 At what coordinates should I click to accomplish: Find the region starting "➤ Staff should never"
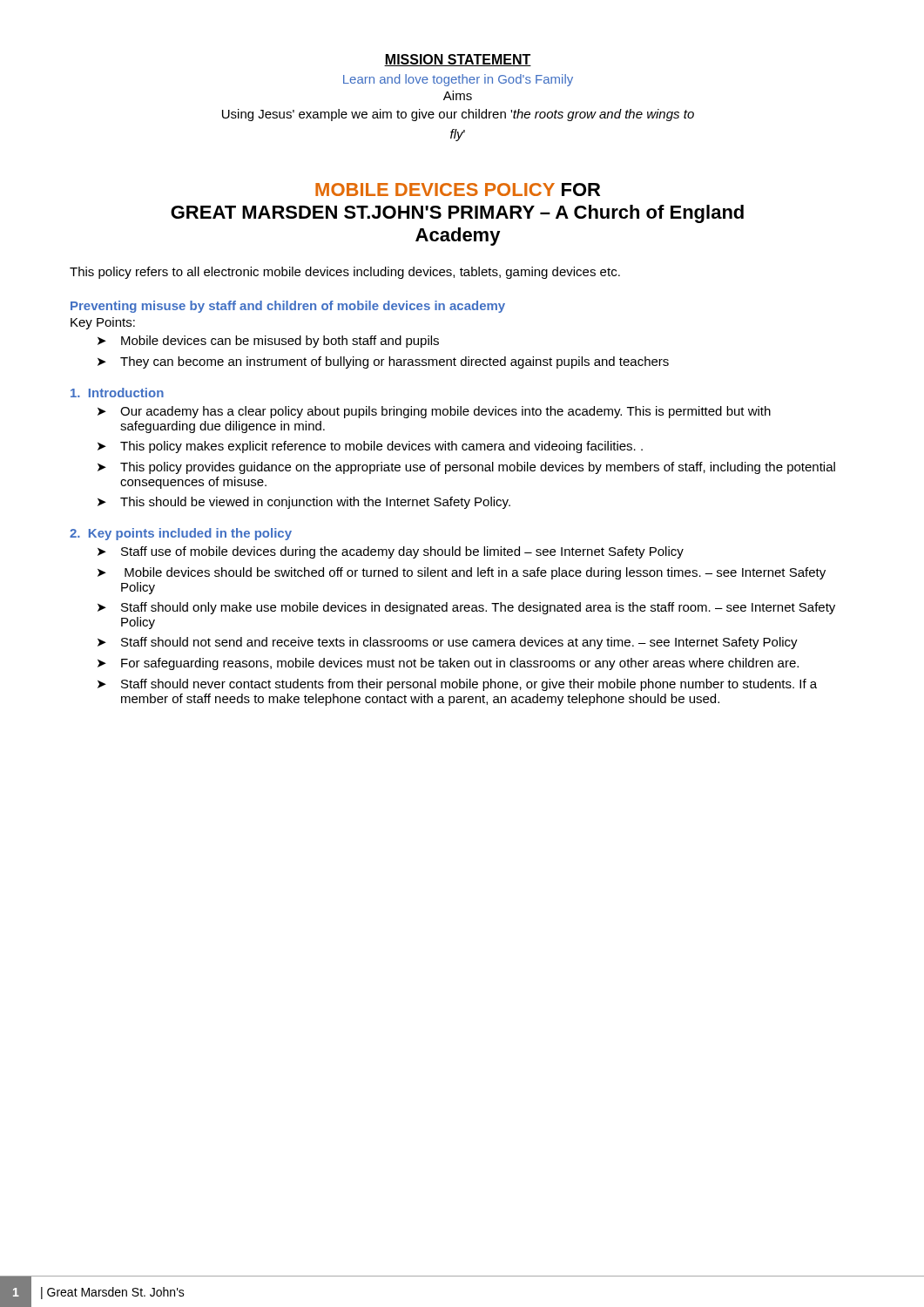pos(471,691)
